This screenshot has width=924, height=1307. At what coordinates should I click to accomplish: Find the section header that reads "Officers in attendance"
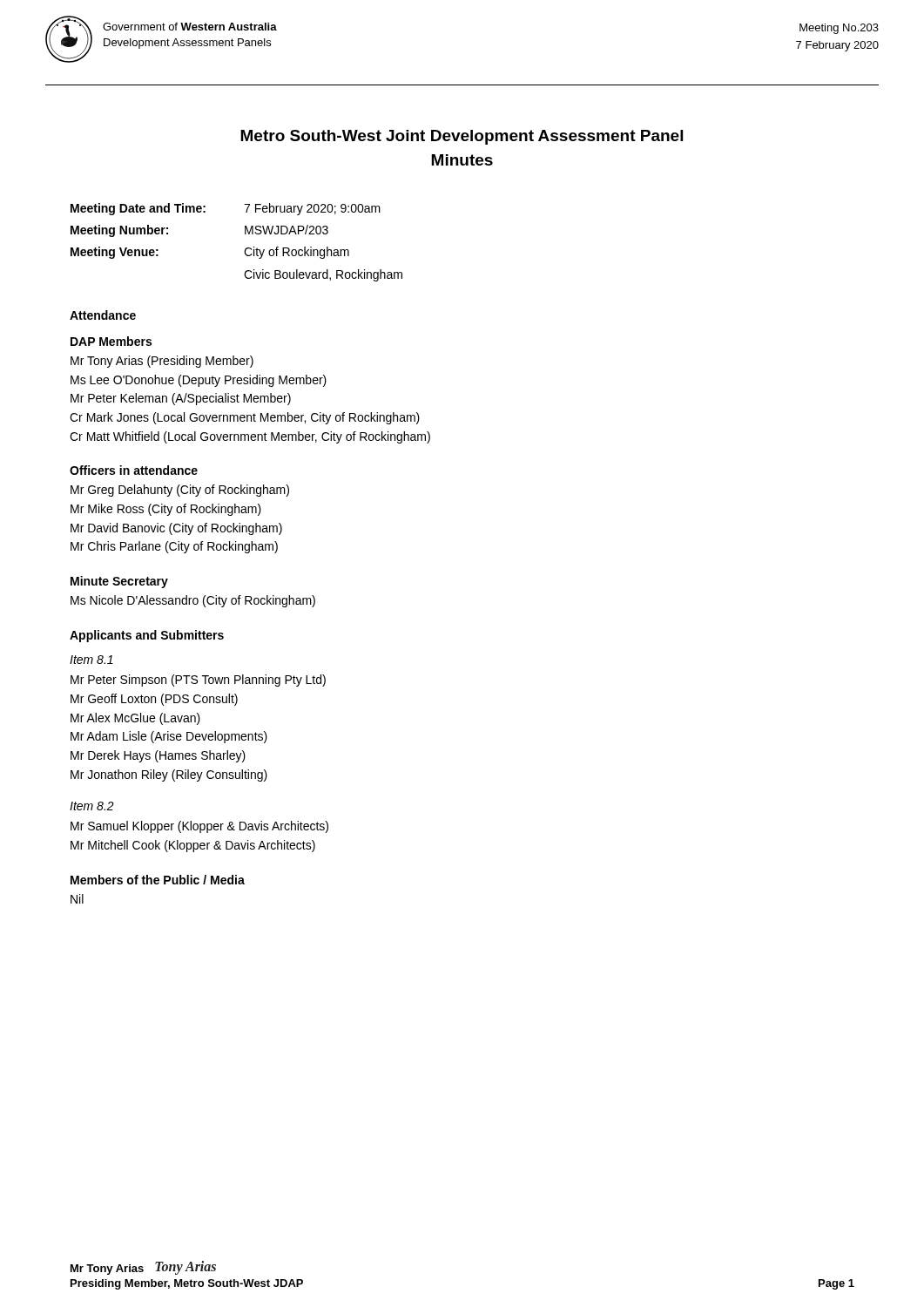coord(134,471)
